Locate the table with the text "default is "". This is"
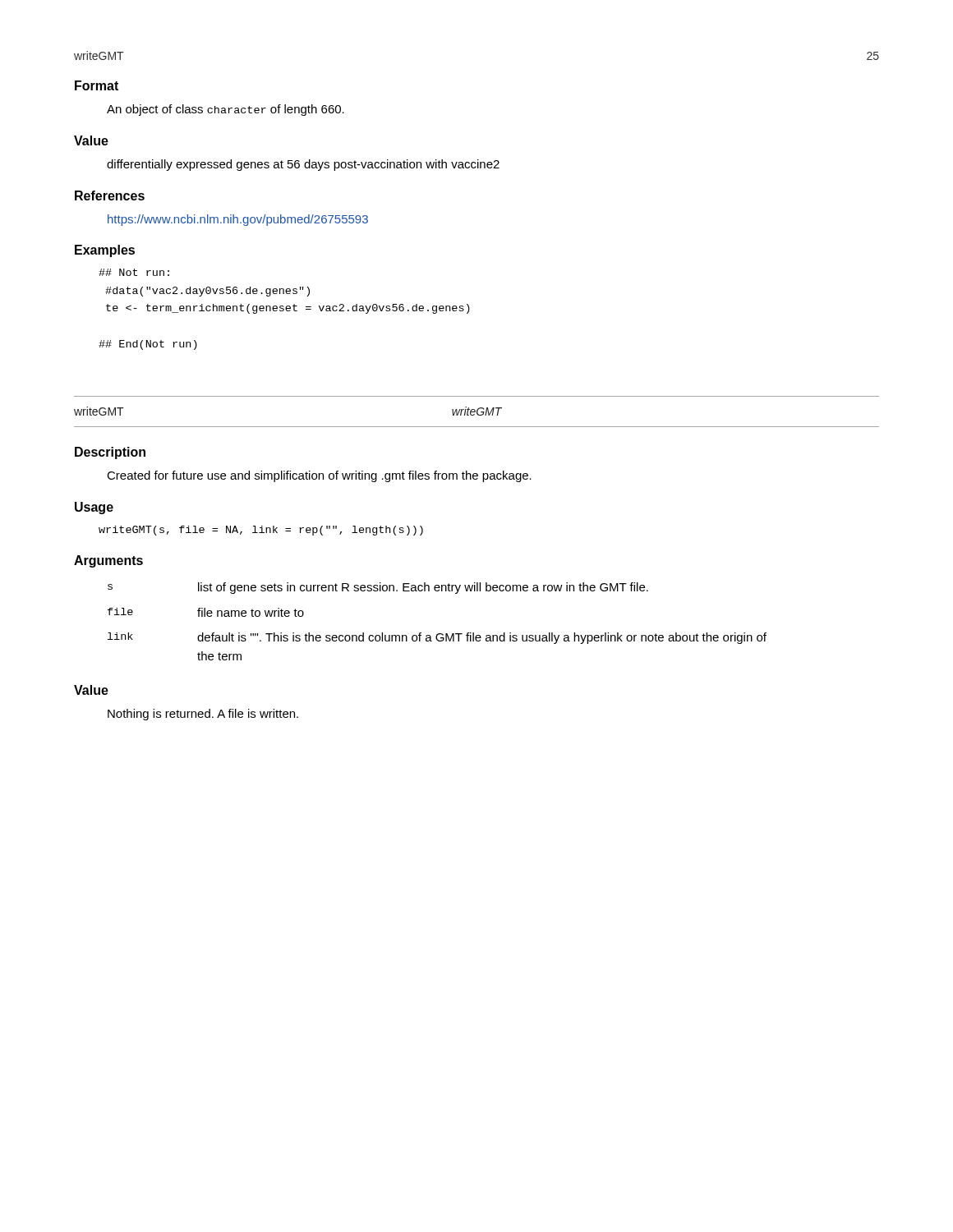 point(476,622)
